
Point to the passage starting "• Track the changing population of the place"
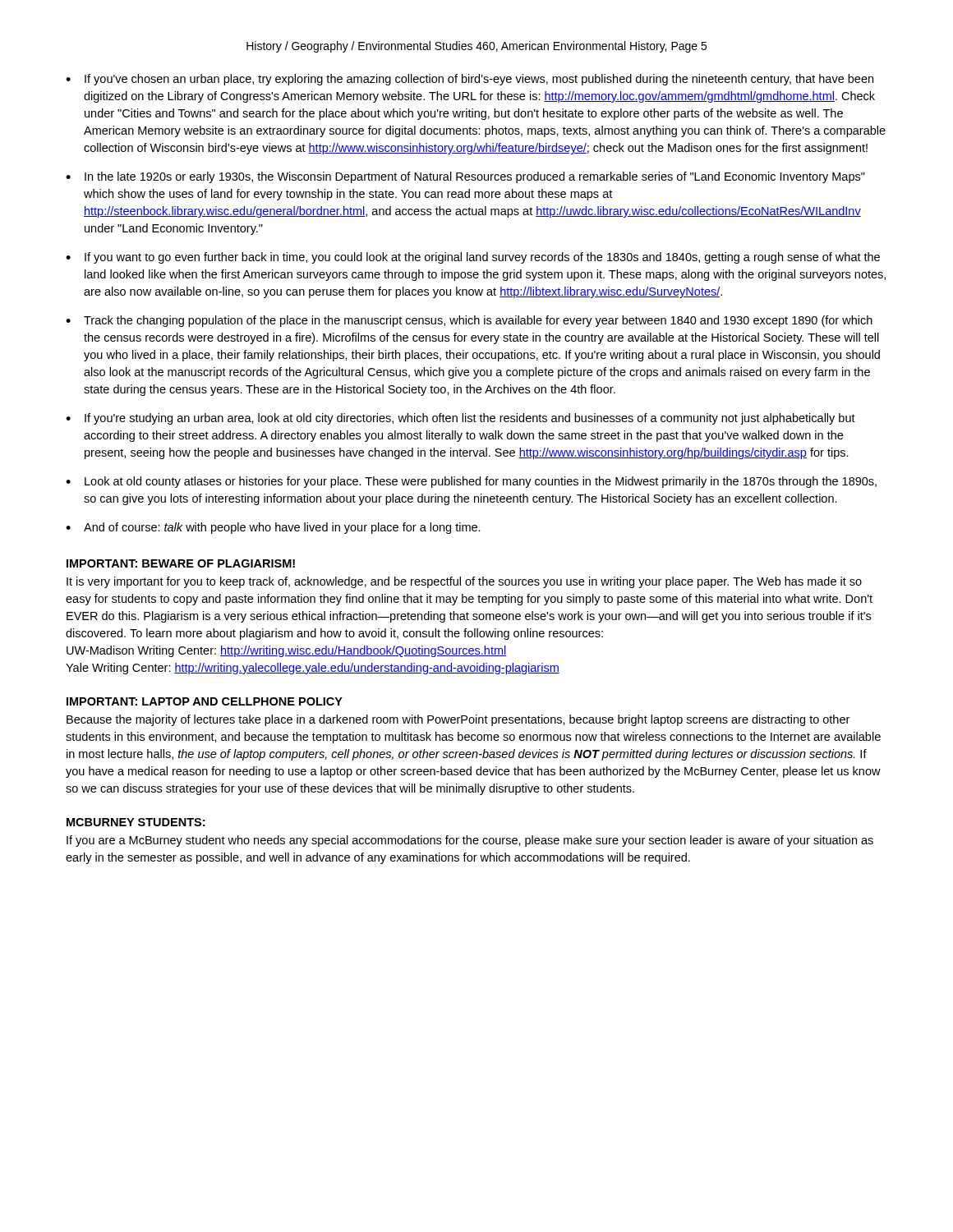pos(476,355)
